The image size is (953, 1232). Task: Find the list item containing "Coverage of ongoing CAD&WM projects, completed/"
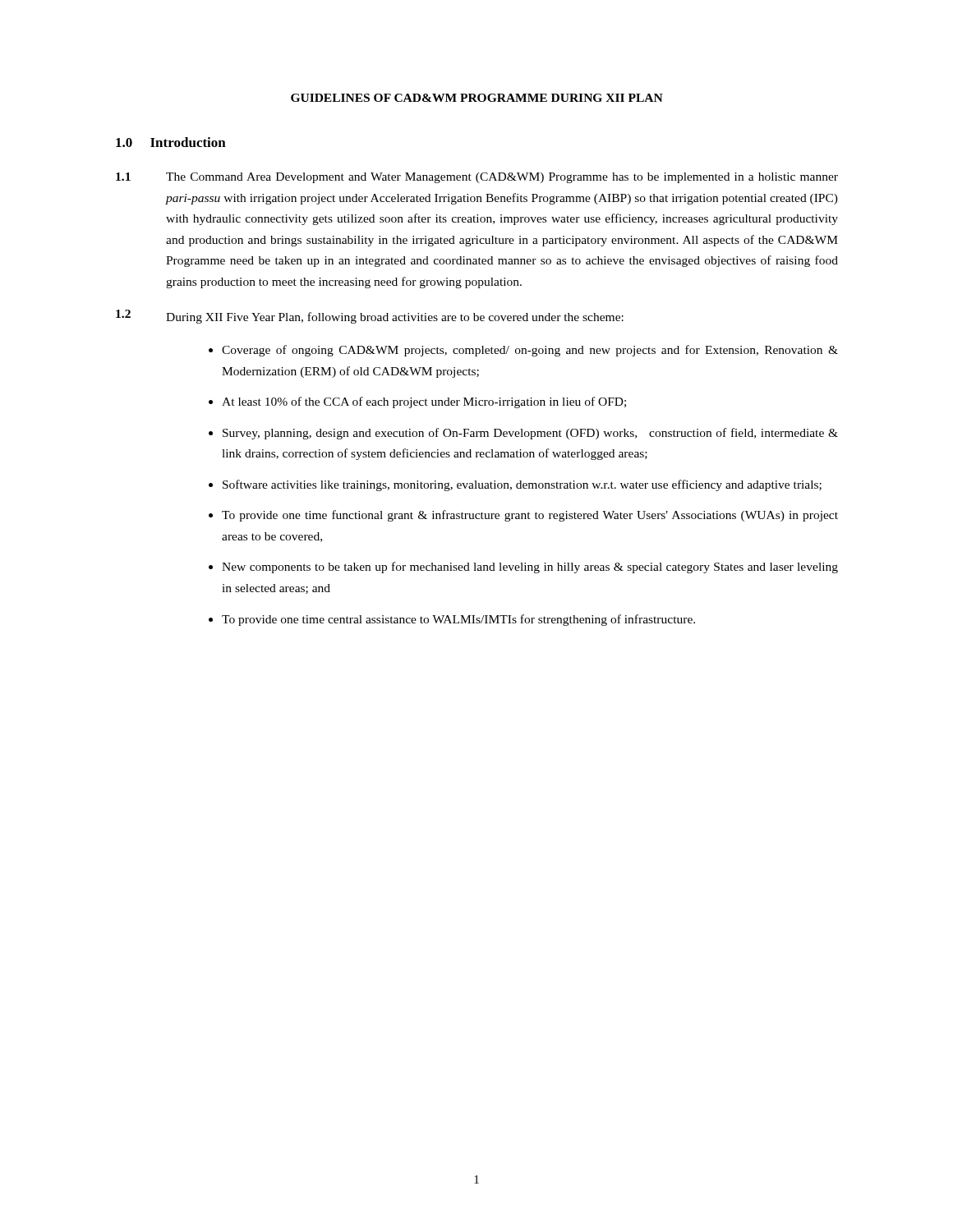tap(530, 360)
